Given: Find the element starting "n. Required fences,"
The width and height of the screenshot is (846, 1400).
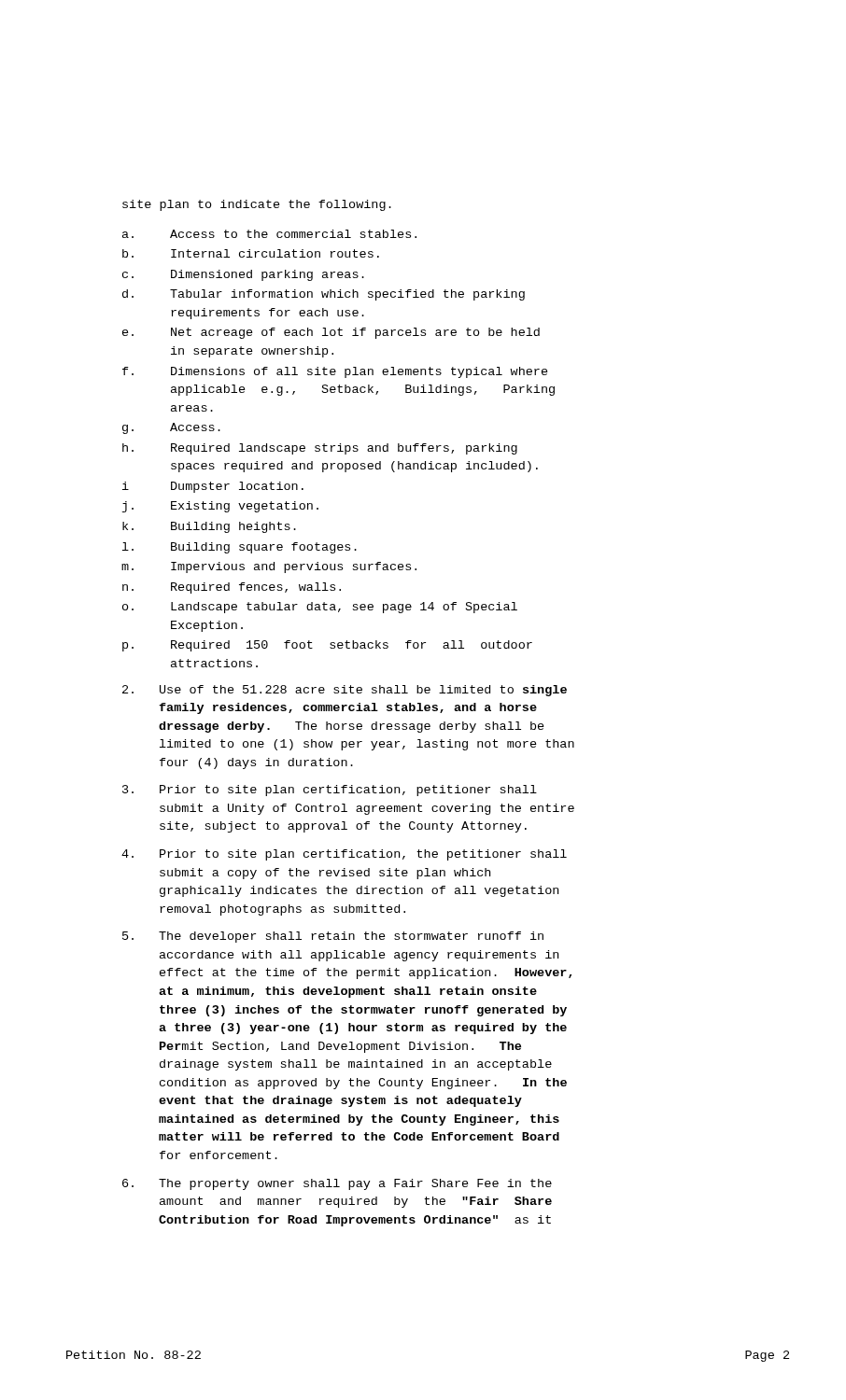Looking at the screenshot, I should point(232,588).
